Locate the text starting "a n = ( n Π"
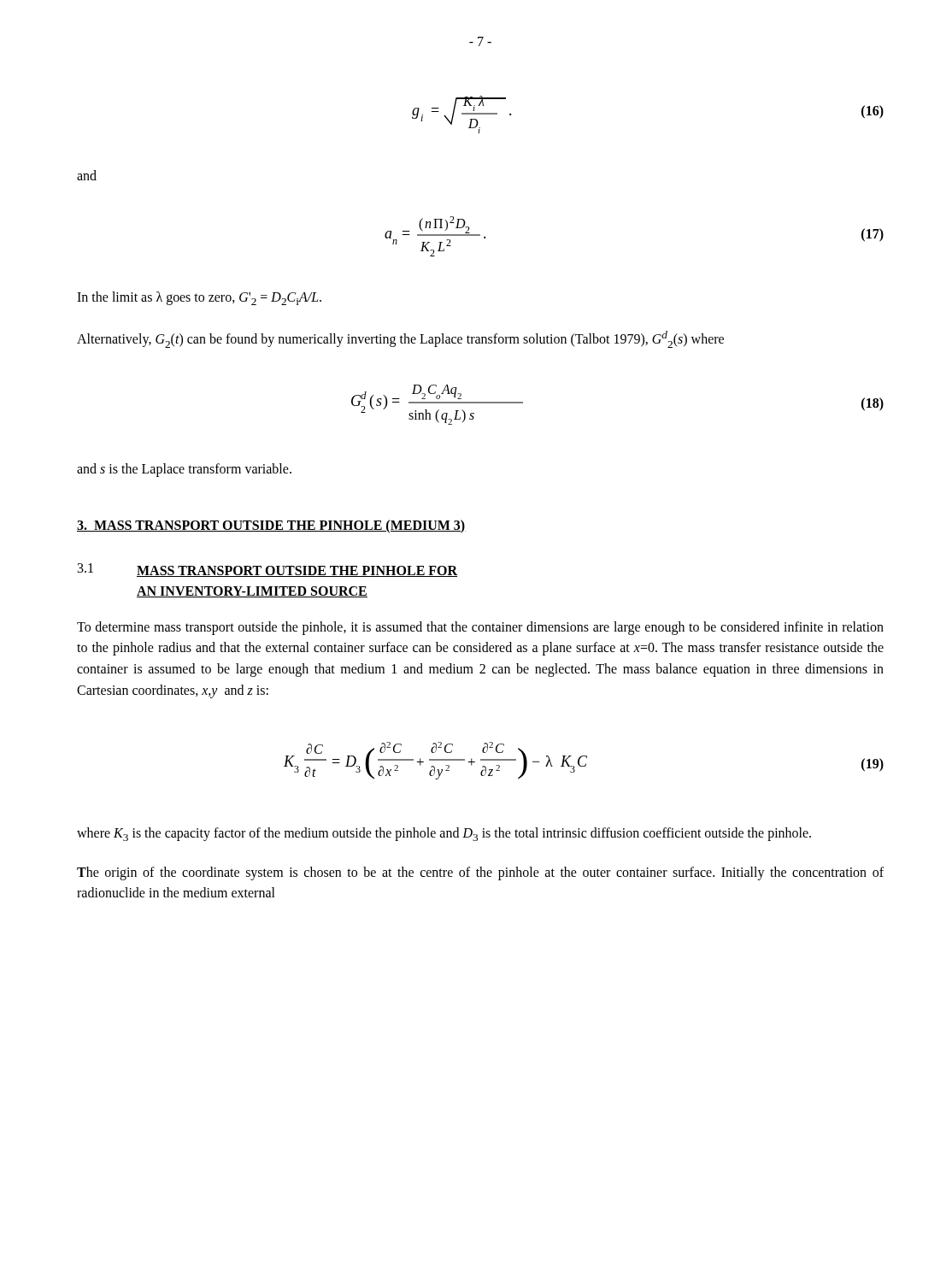The width and height of the screenshot is (952, 1282). (448, 235)
